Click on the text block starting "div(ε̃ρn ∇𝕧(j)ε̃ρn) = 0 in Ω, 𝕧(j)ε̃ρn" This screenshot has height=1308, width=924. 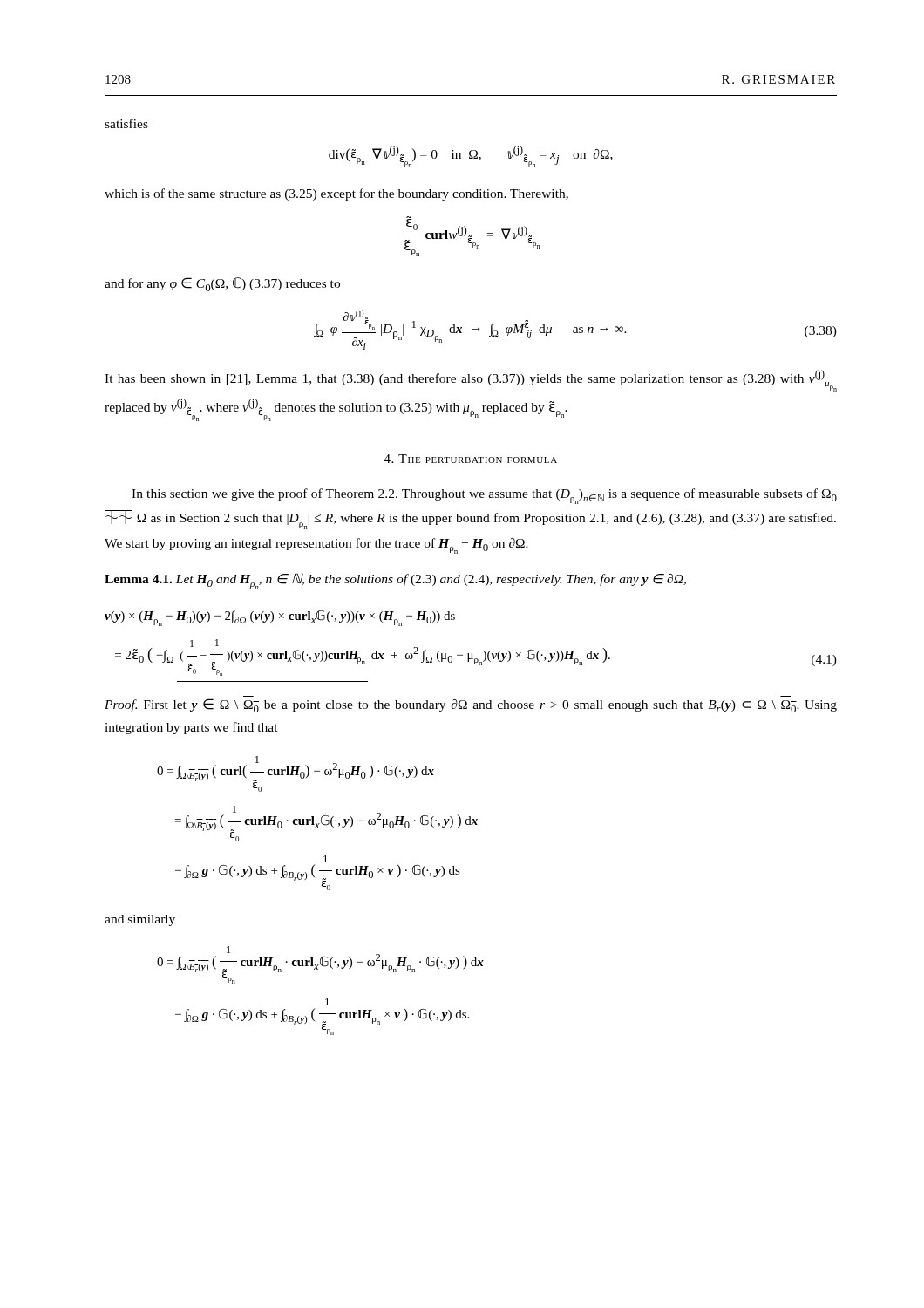tap(471, 156)
